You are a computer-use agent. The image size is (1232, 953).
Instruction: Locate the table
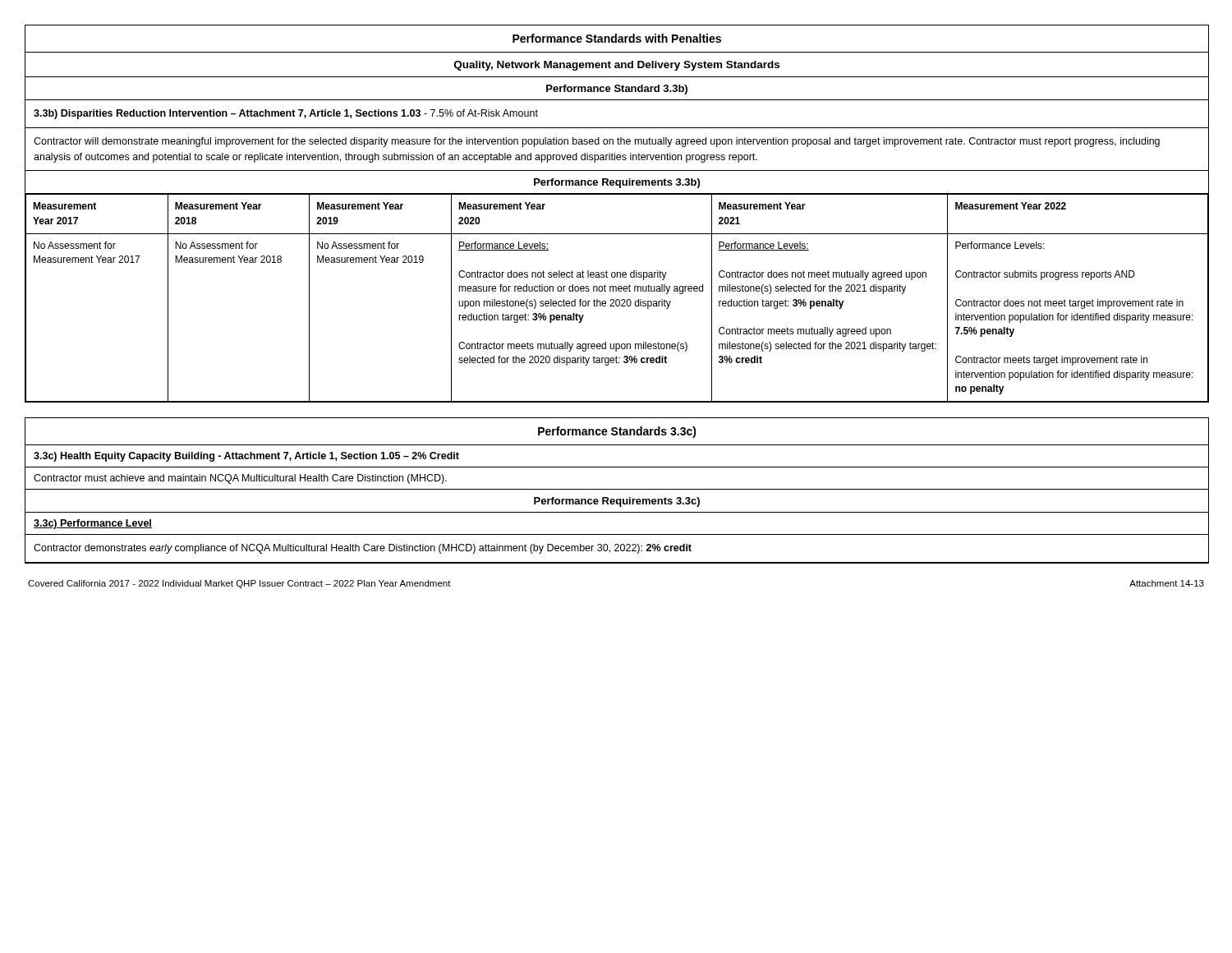pyautogui.click(x=617, y=298)
